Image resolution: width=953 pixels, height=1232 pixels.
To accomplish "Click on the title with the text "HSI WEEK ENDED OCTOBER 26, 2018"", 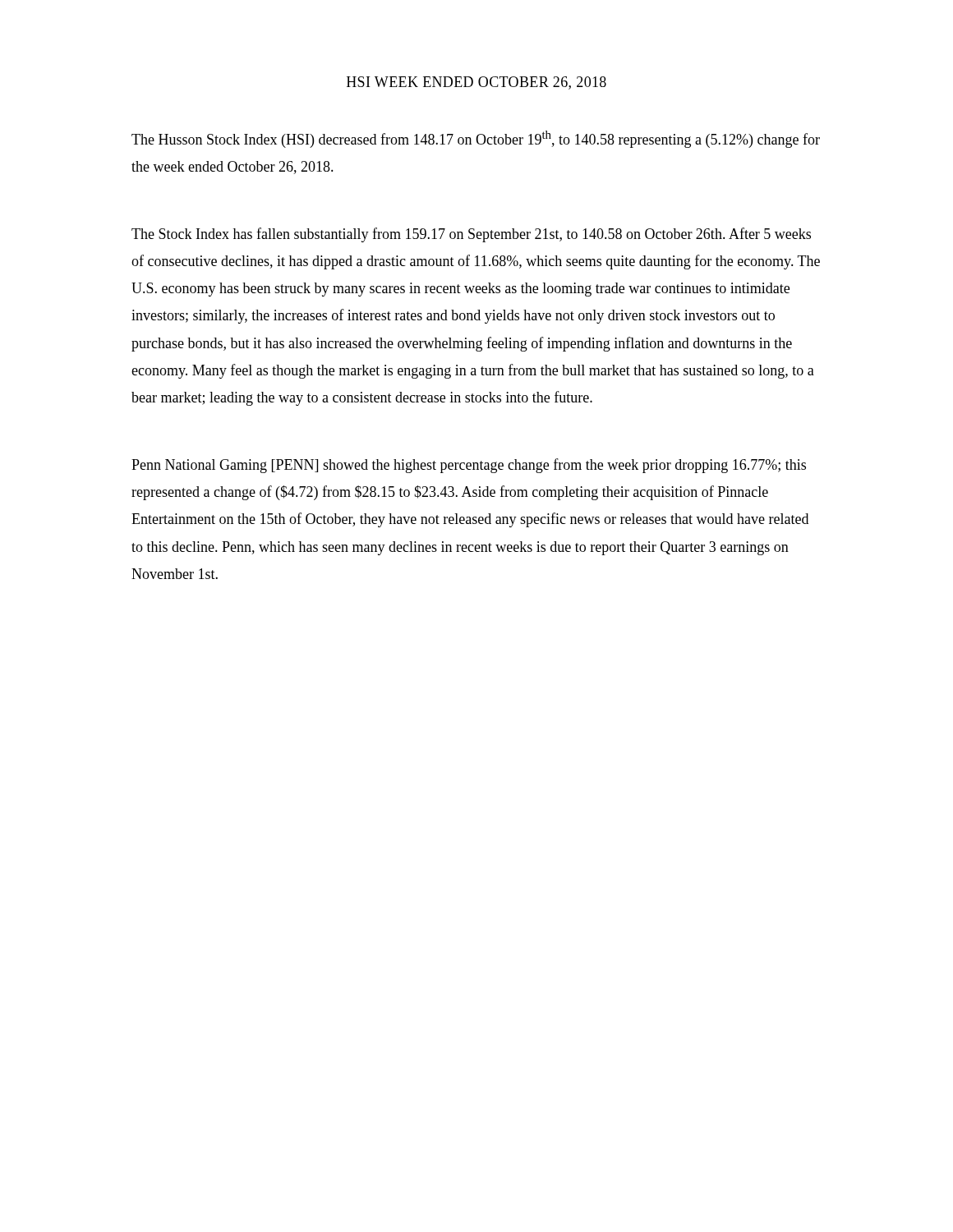I will 476,82.
